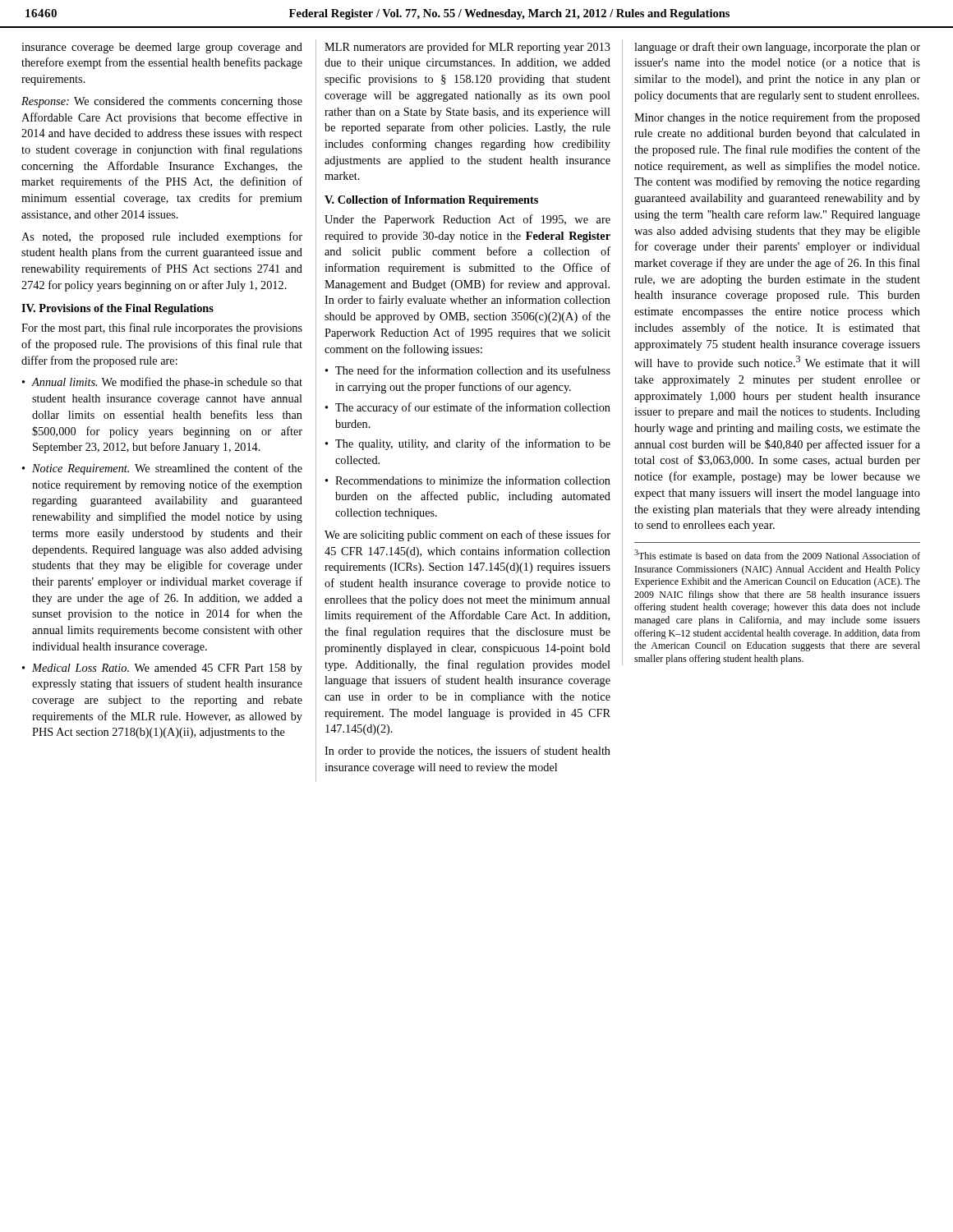
Task: Click the passage that begins "For the most part, this final rule"
Action: tap(162, 344)
